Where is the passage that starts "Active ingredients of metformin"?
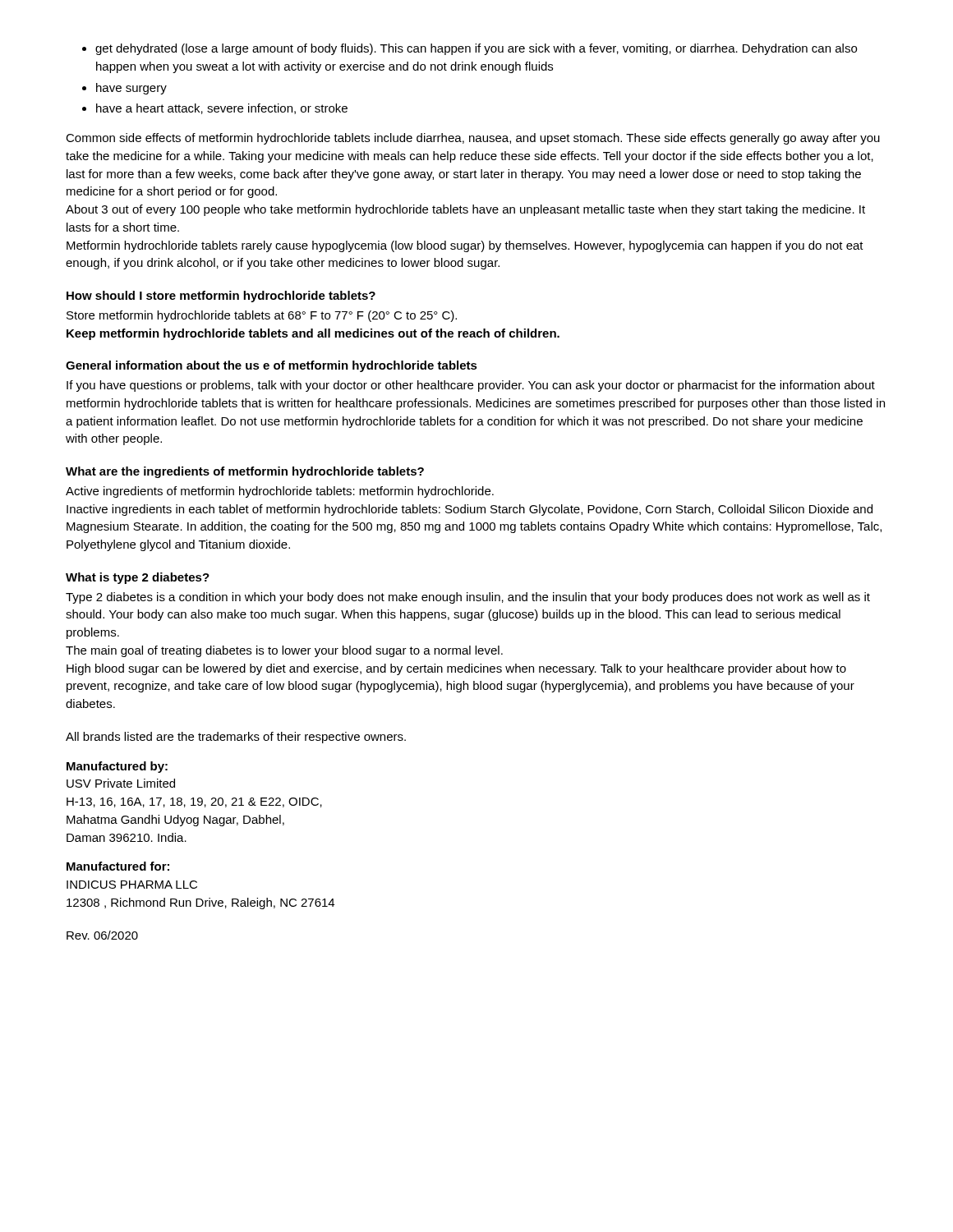This screenshot has width=953, height=1232. tap(474, 517)
